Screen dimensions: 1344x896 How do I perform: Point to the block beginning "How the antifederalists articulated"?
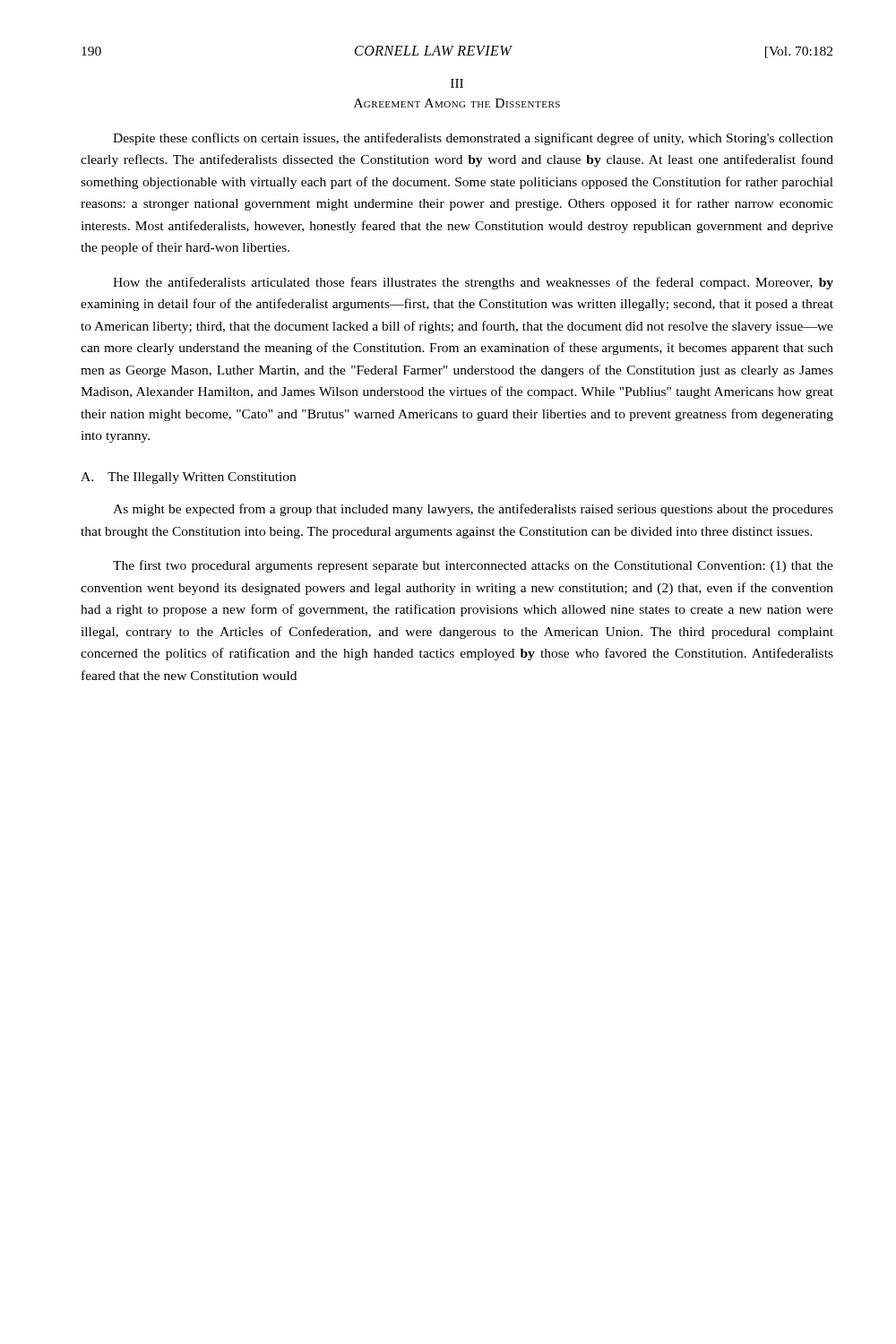pyautogui.click(x=457, y=358)
